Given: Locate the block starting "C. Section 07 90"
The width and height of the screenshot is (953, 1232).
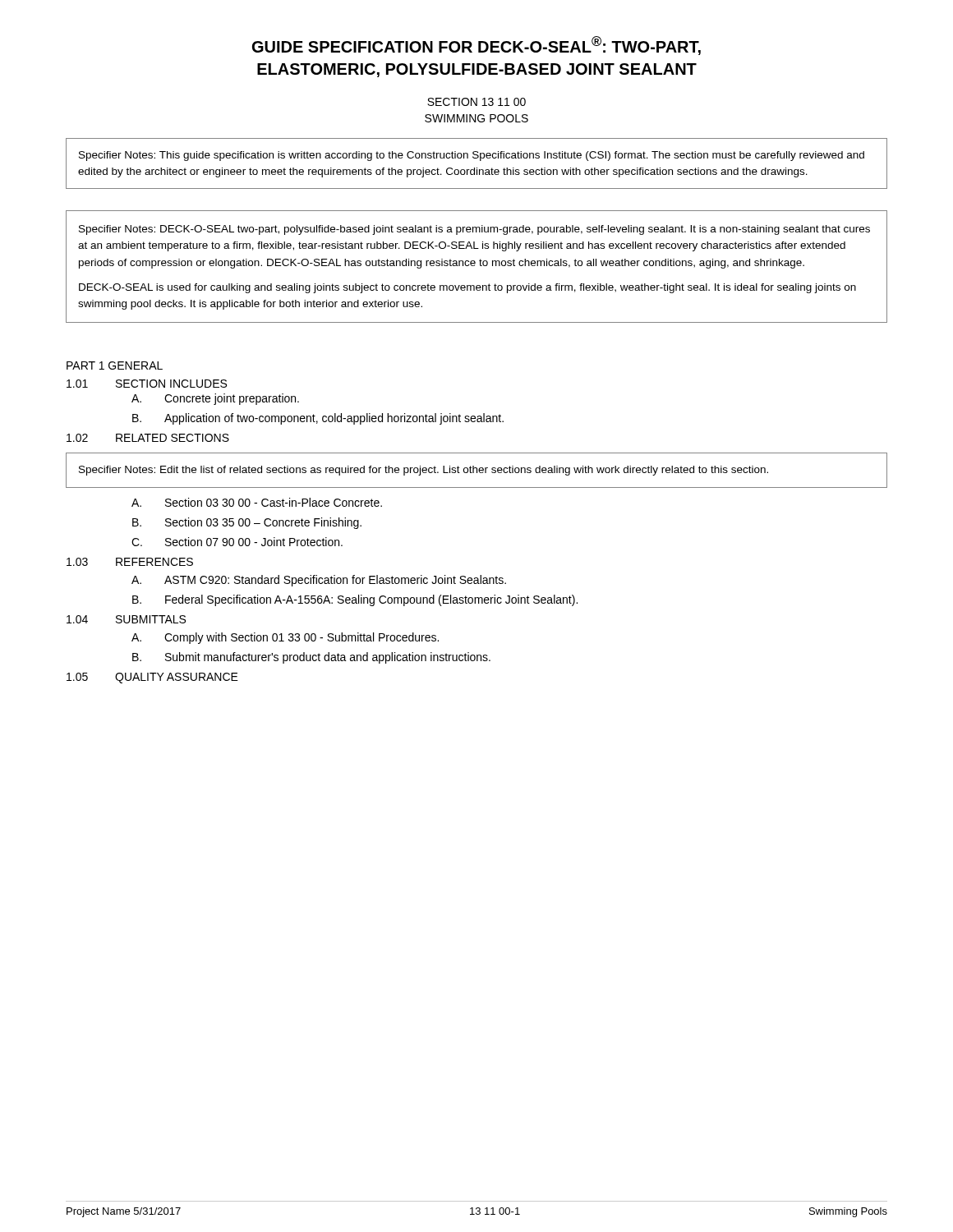Looking at the screenshot, I should click(x=237, y=542).
